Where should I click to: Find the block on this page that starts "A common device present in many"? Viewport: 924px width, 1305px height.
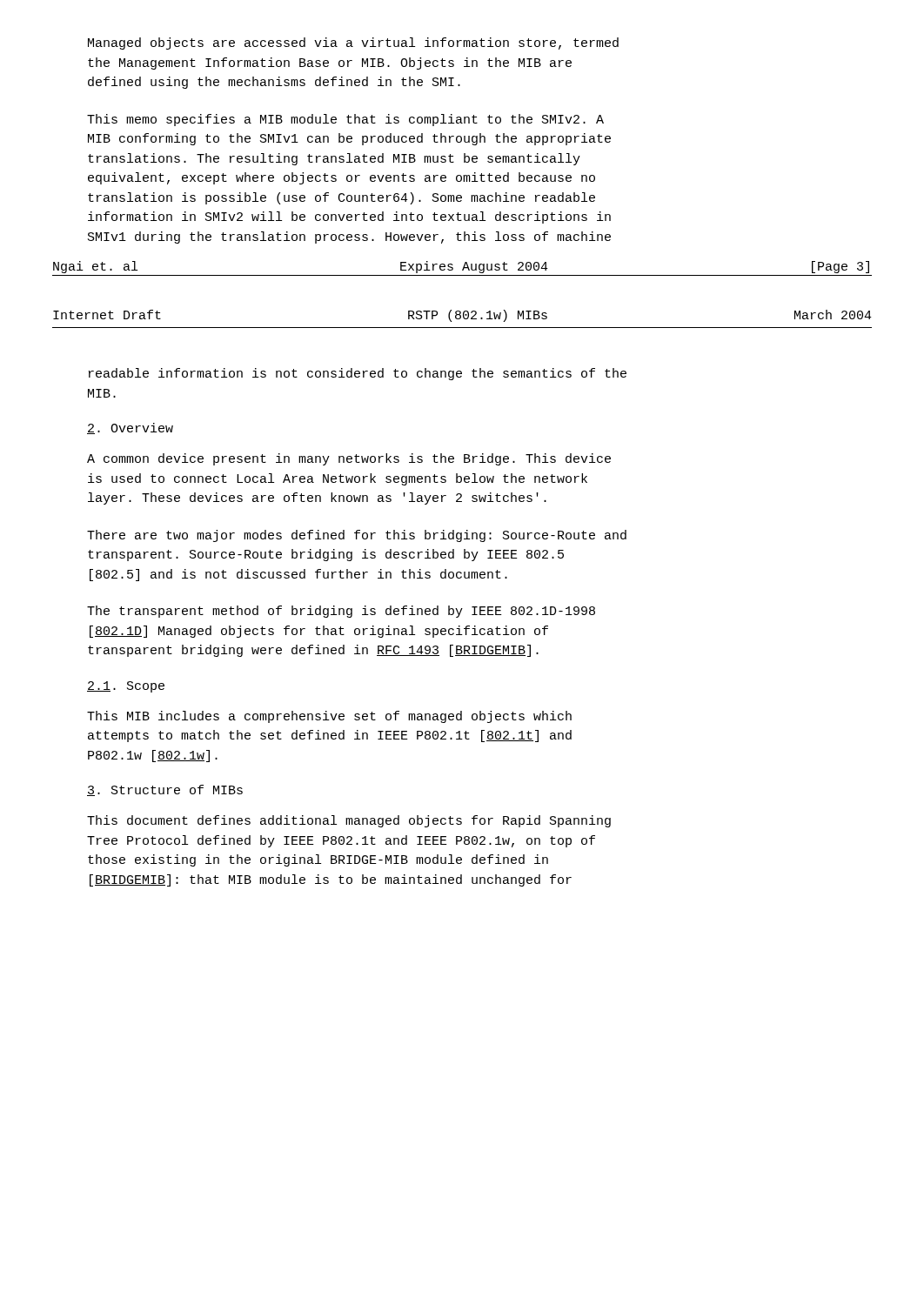click(x=349, y=479)
